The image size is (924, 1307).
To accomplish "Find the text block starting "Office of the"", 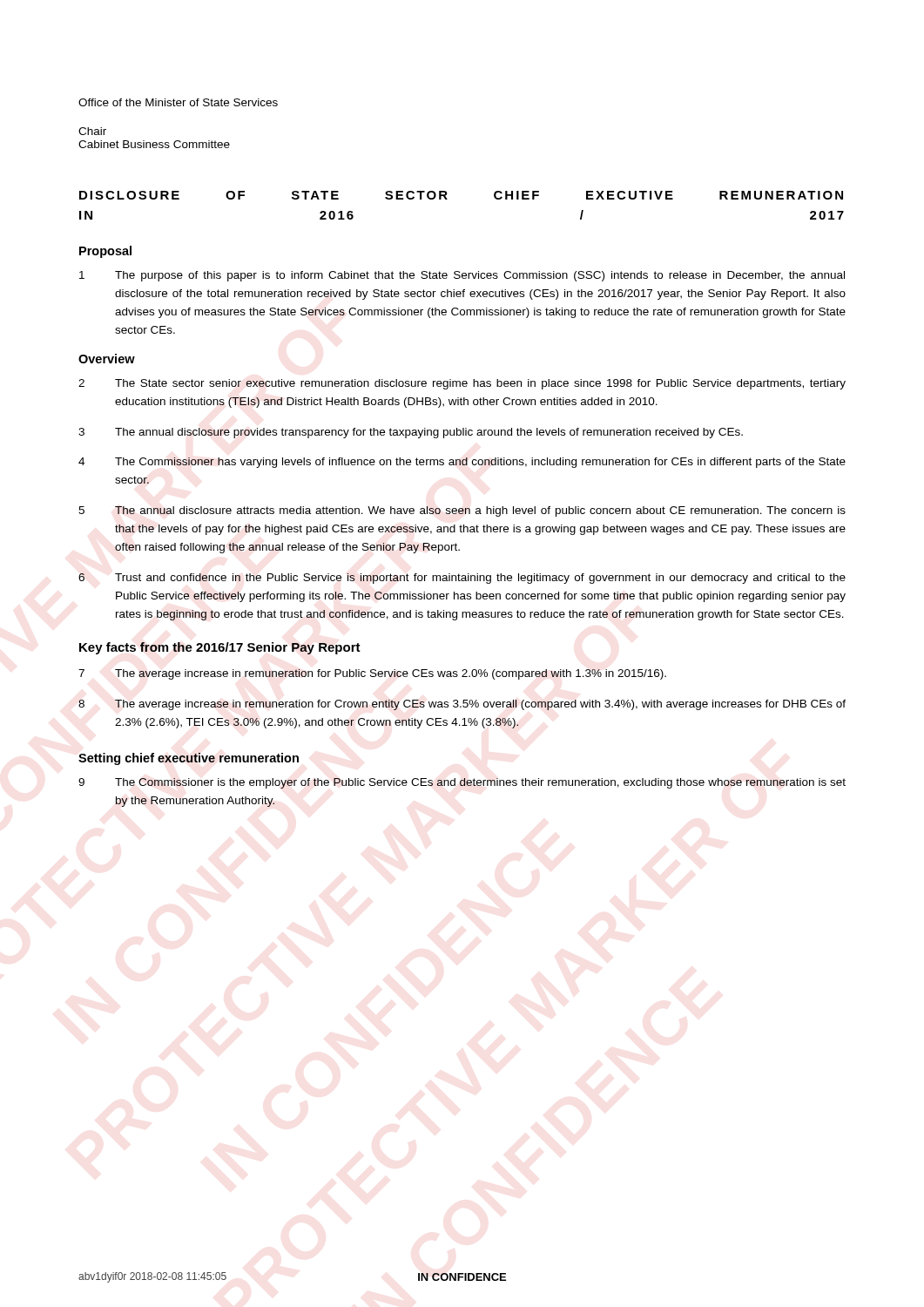I will coord(178,102).
